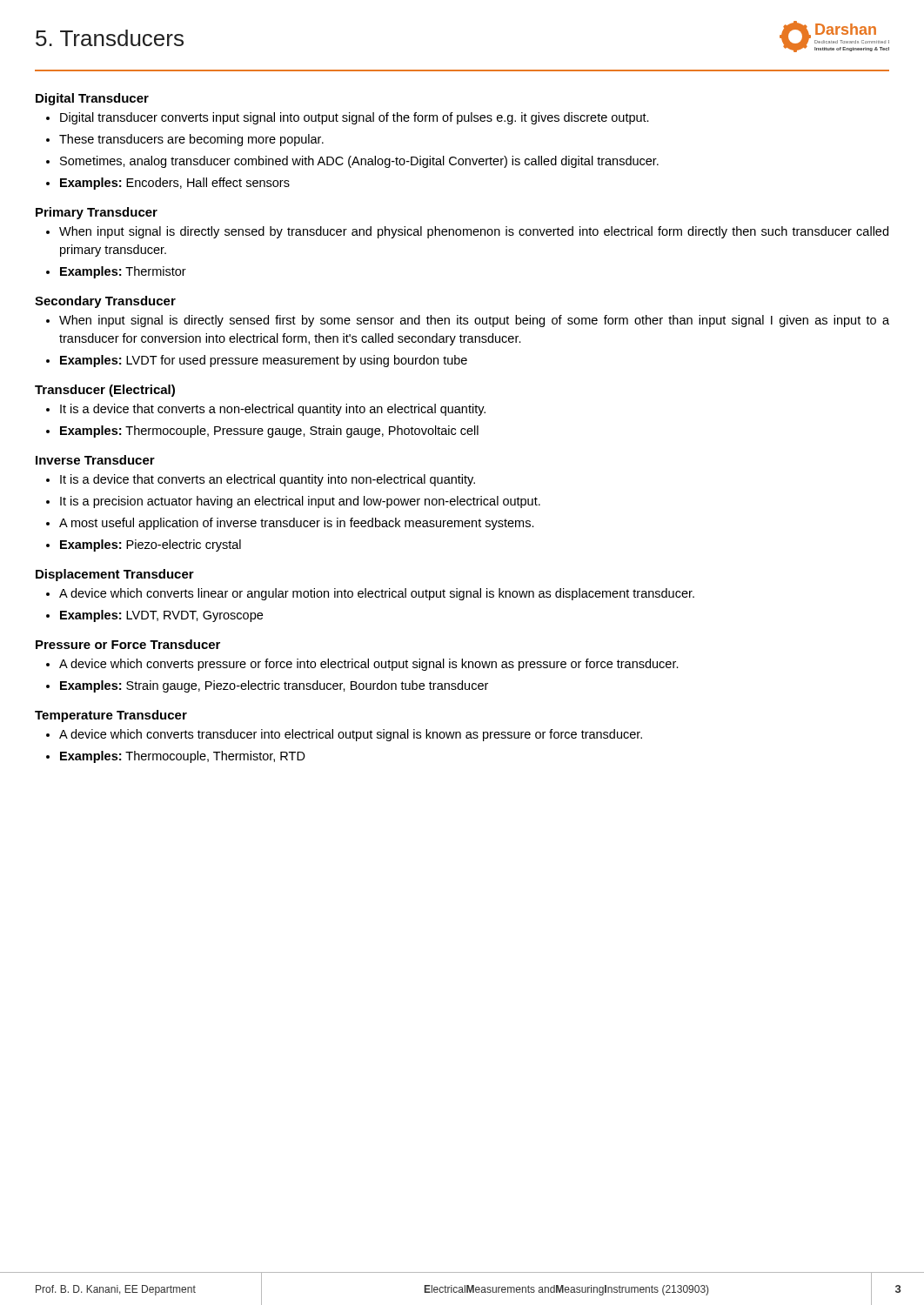Find the block on this page that starts "A device which converts linear or angular"
The image size is (924, 1305).
[x=377, y=594]
